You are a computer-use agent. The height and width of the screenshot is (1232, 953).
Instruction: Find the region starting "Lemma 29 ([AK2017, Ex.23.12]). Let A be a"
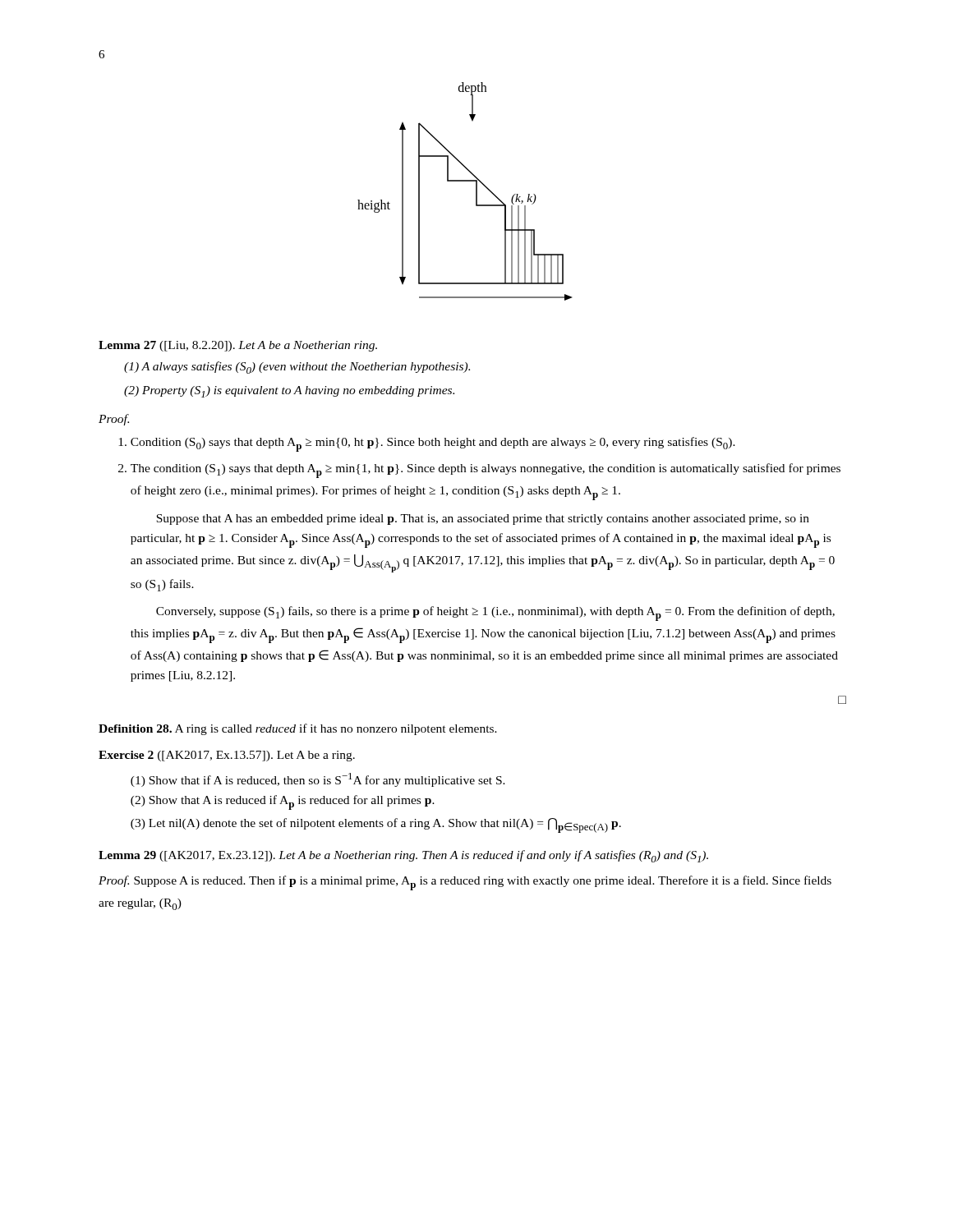pyautogui.click(x=404, y=856)
